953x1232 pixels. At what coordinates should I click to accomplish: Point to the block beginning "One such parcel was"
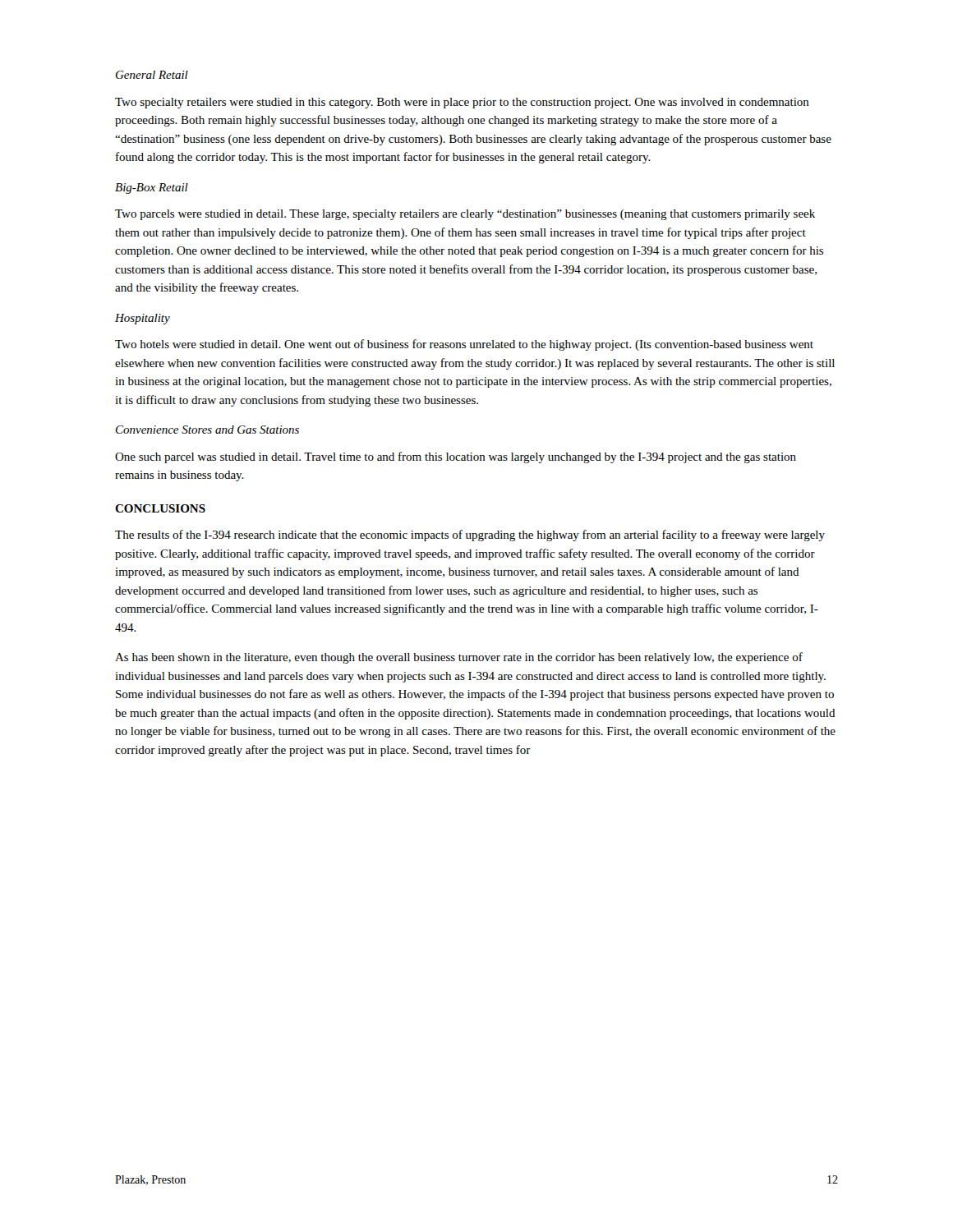click(x=476, y=466)
